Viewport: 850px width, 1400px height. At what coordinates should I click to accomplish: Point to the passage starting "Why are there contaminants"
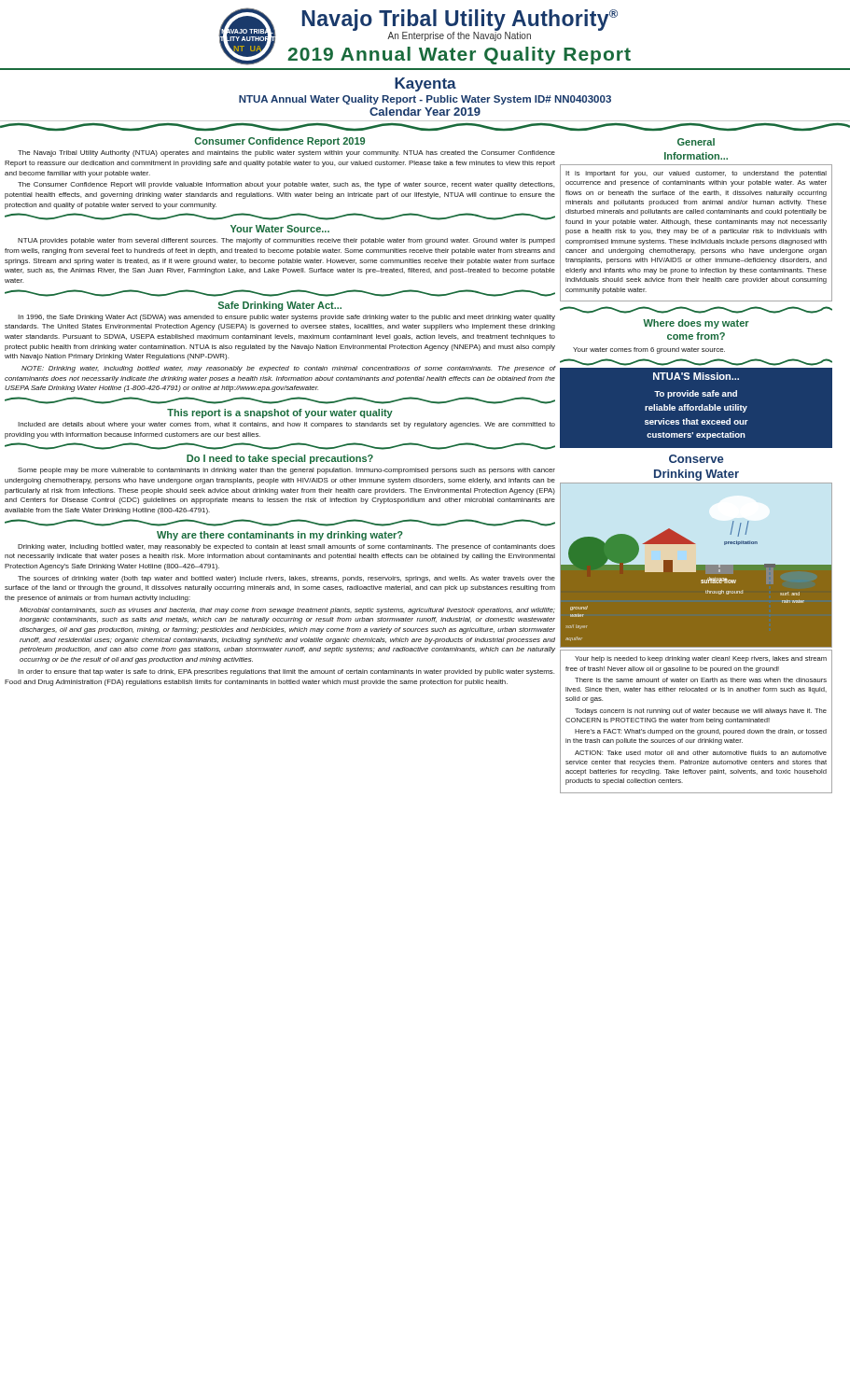280,535
